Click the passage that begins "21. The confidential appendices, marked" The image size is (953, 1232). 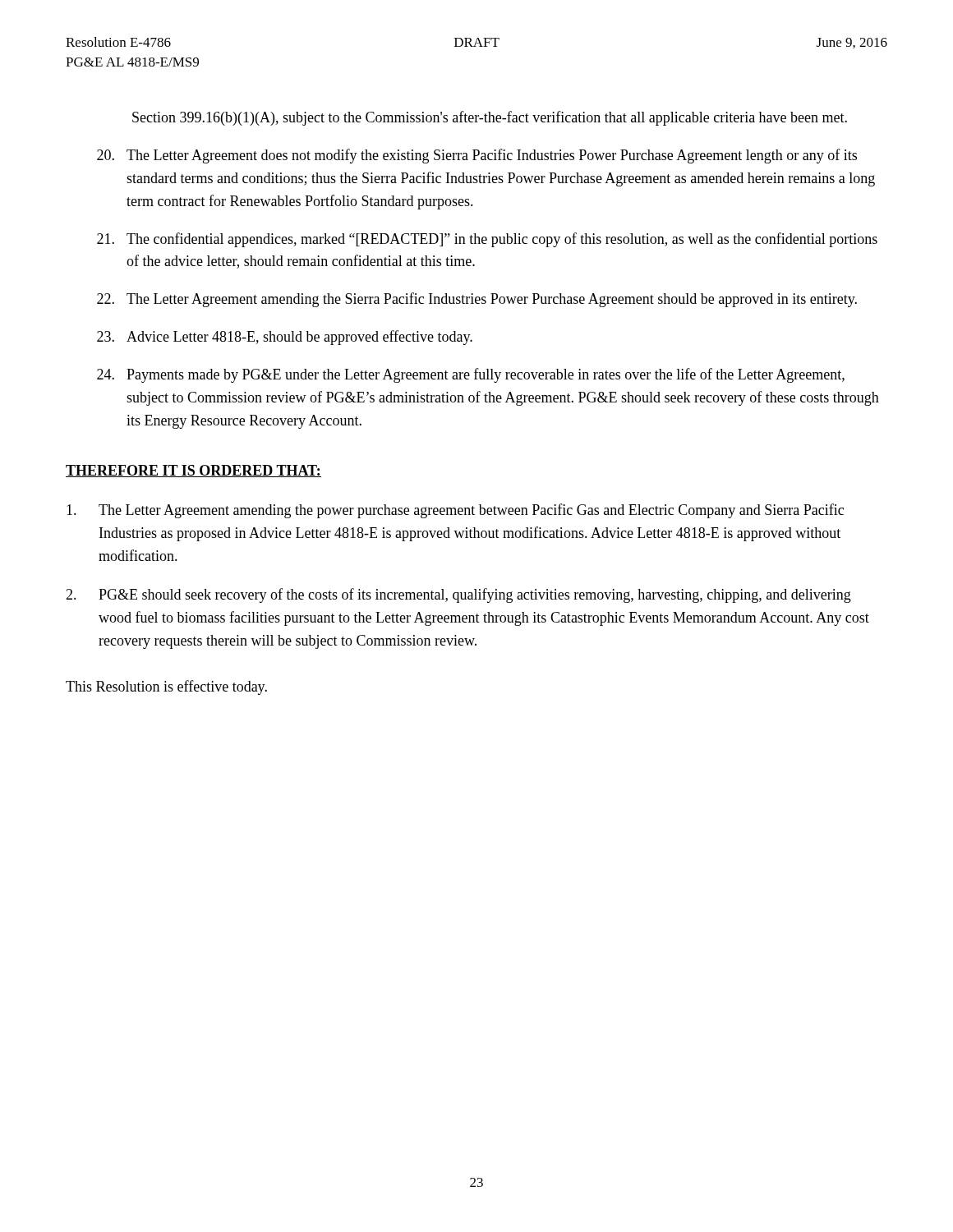[x=476, y=251]
